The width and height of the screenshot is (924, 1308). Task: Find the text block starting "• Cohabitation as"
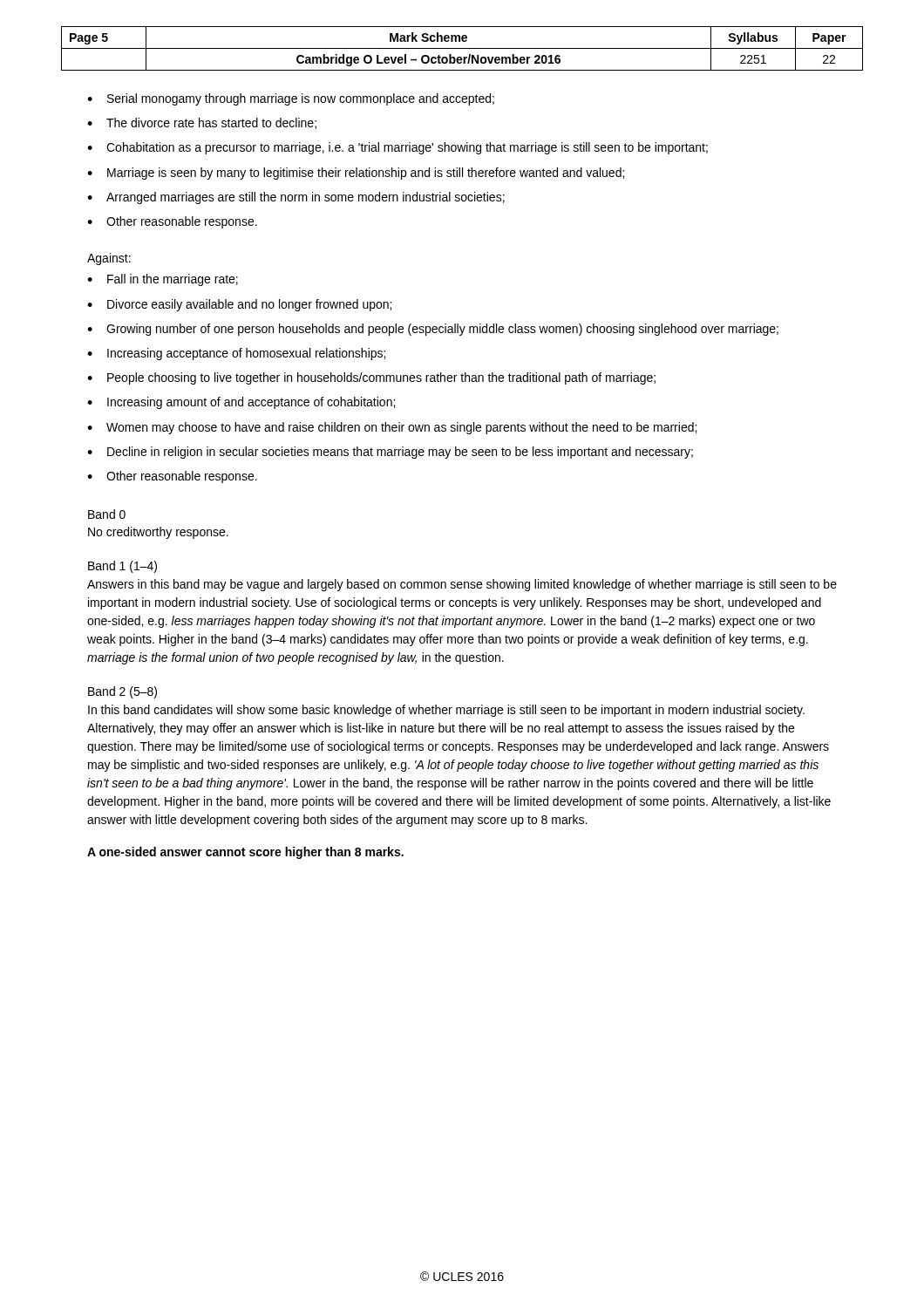click(462, 150)
